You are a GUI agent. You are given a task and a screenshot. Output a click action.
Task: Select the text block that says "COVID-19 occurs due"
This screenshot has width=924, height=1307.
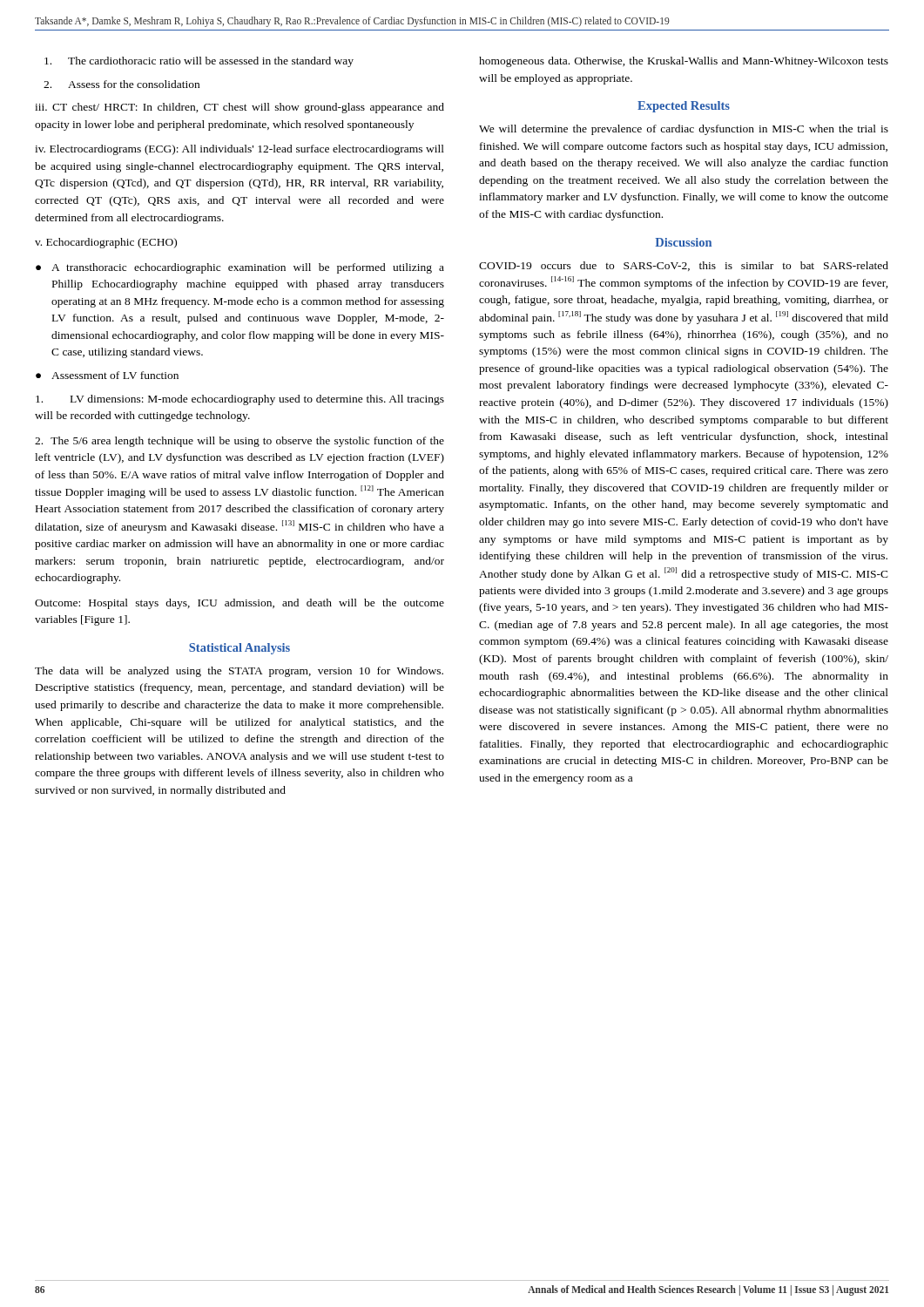(684, 521)
